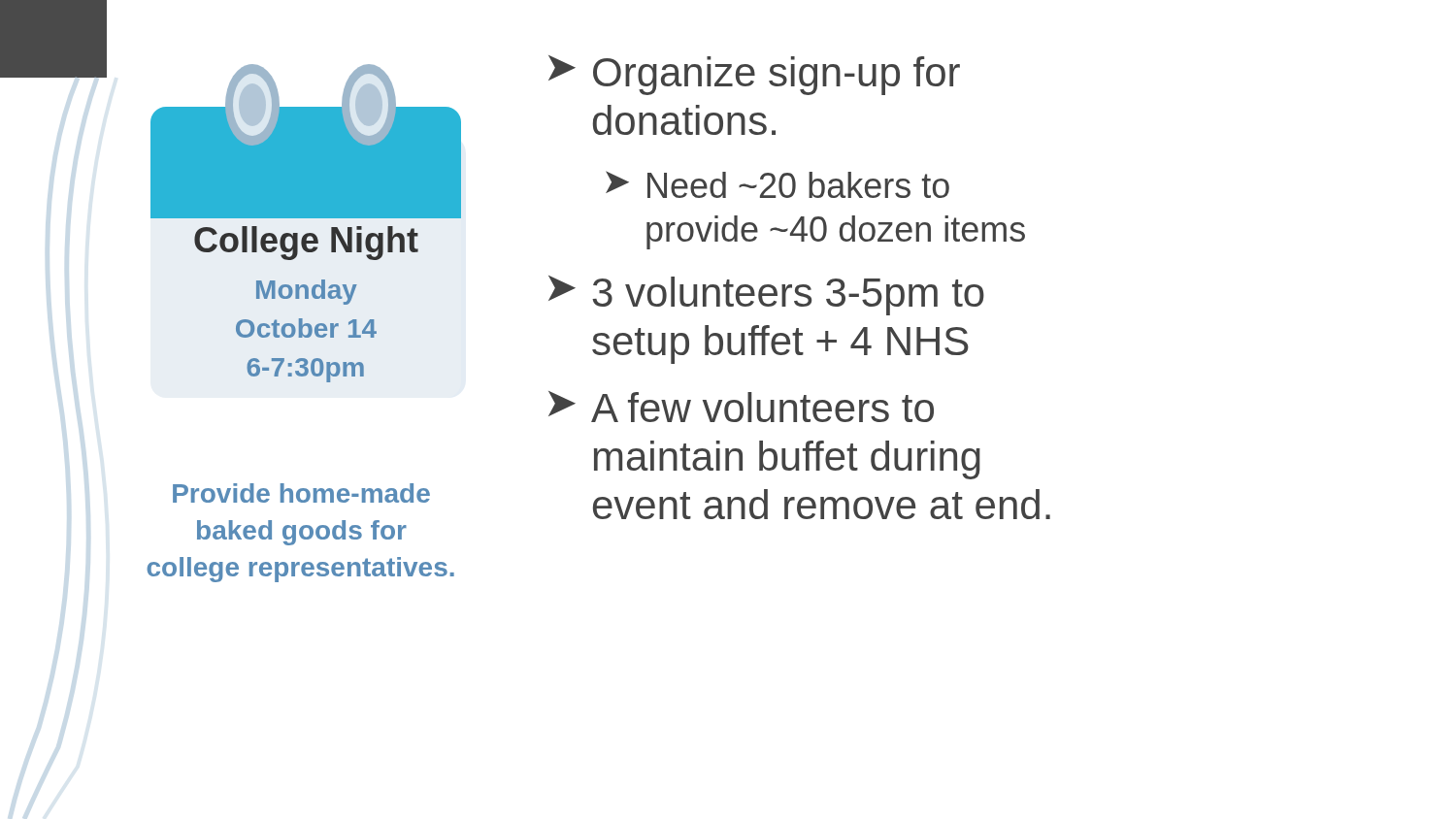
Task: Navigate to the passage starting "➤ Organize sign-up fordonations."
Action: (x=752, y=97)
